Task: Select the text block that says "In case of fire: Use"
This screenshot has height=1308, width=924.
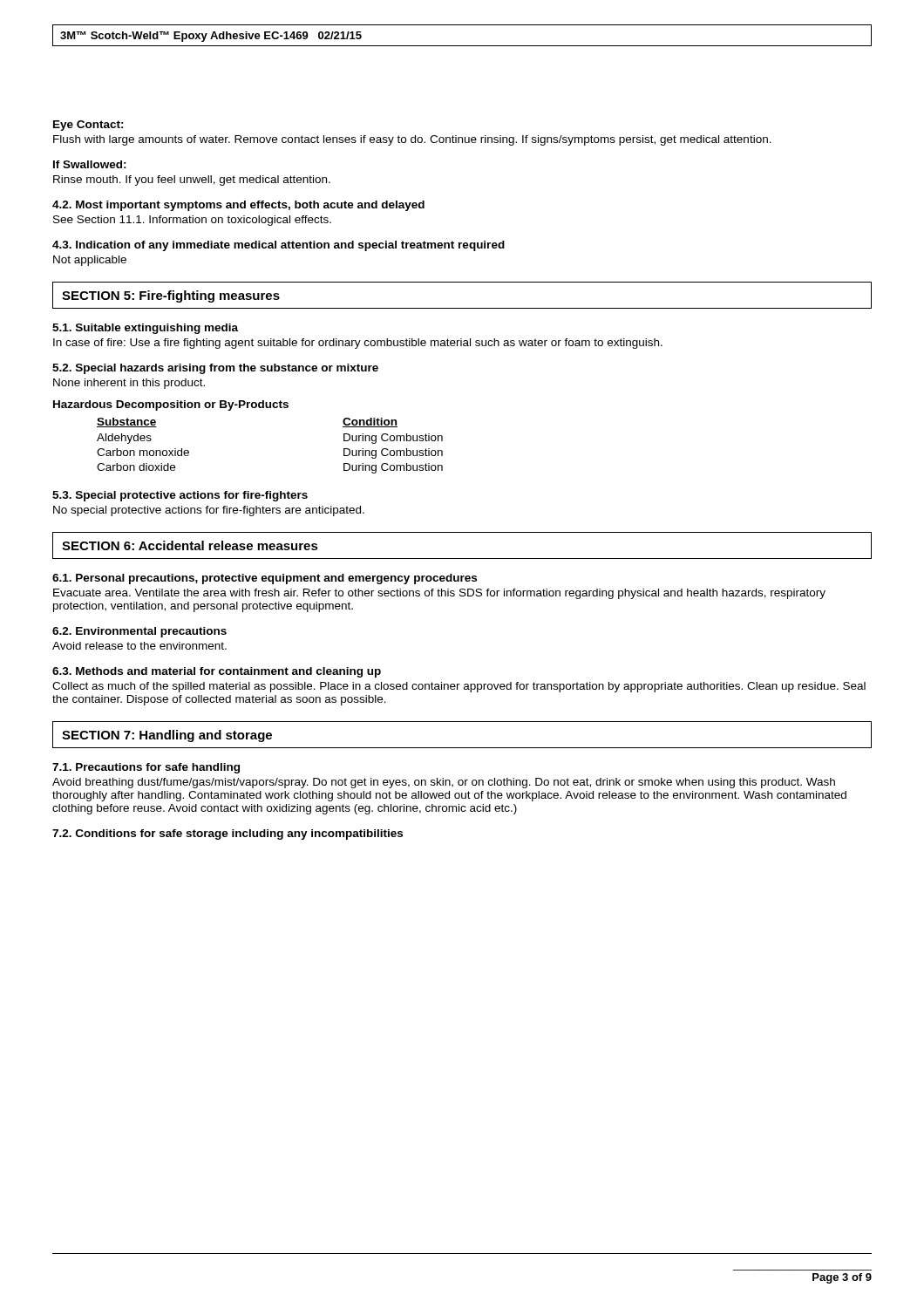Action: click(358, 342)
